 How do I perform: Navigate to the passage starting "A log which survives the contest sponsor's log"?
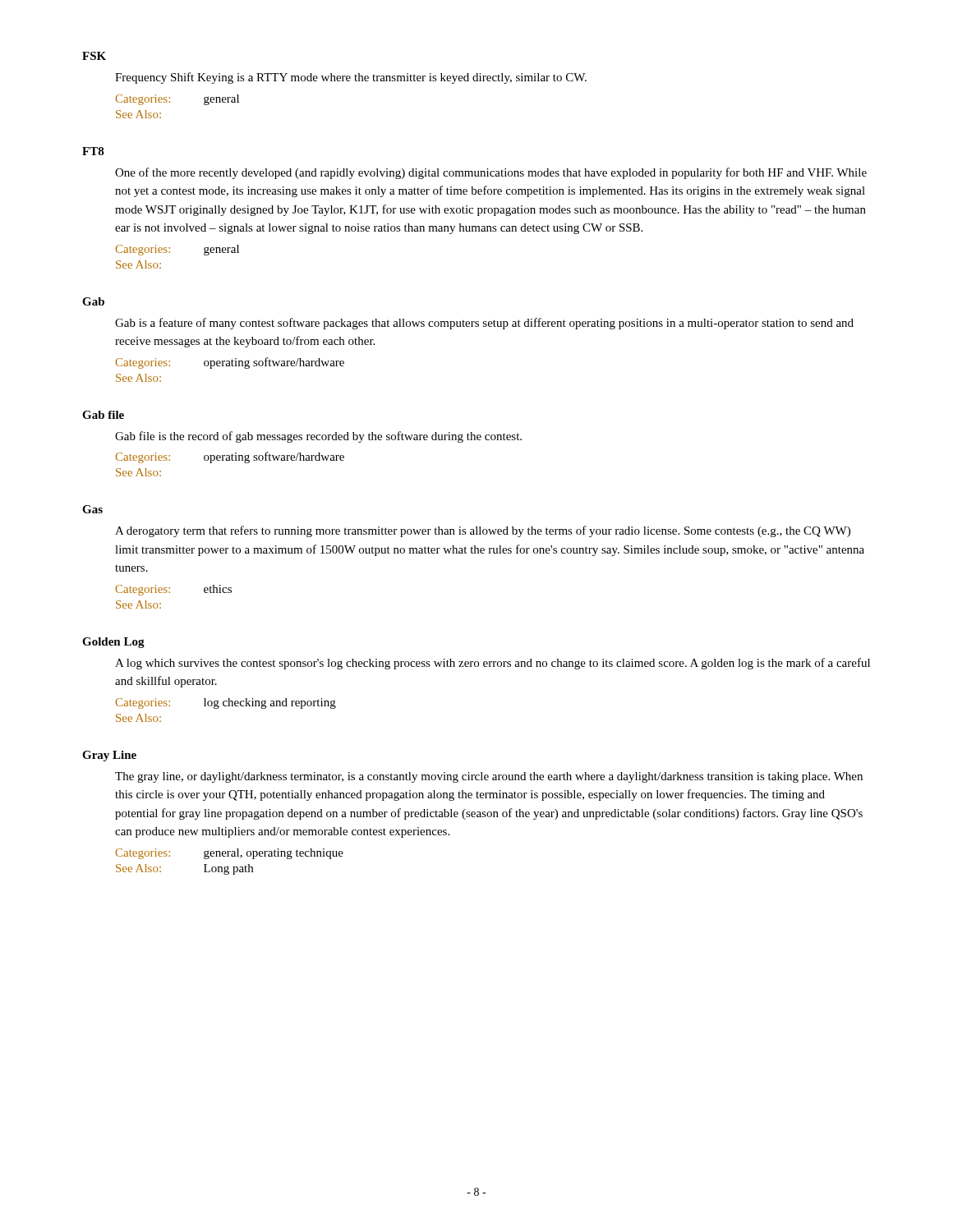click(493, 672)
